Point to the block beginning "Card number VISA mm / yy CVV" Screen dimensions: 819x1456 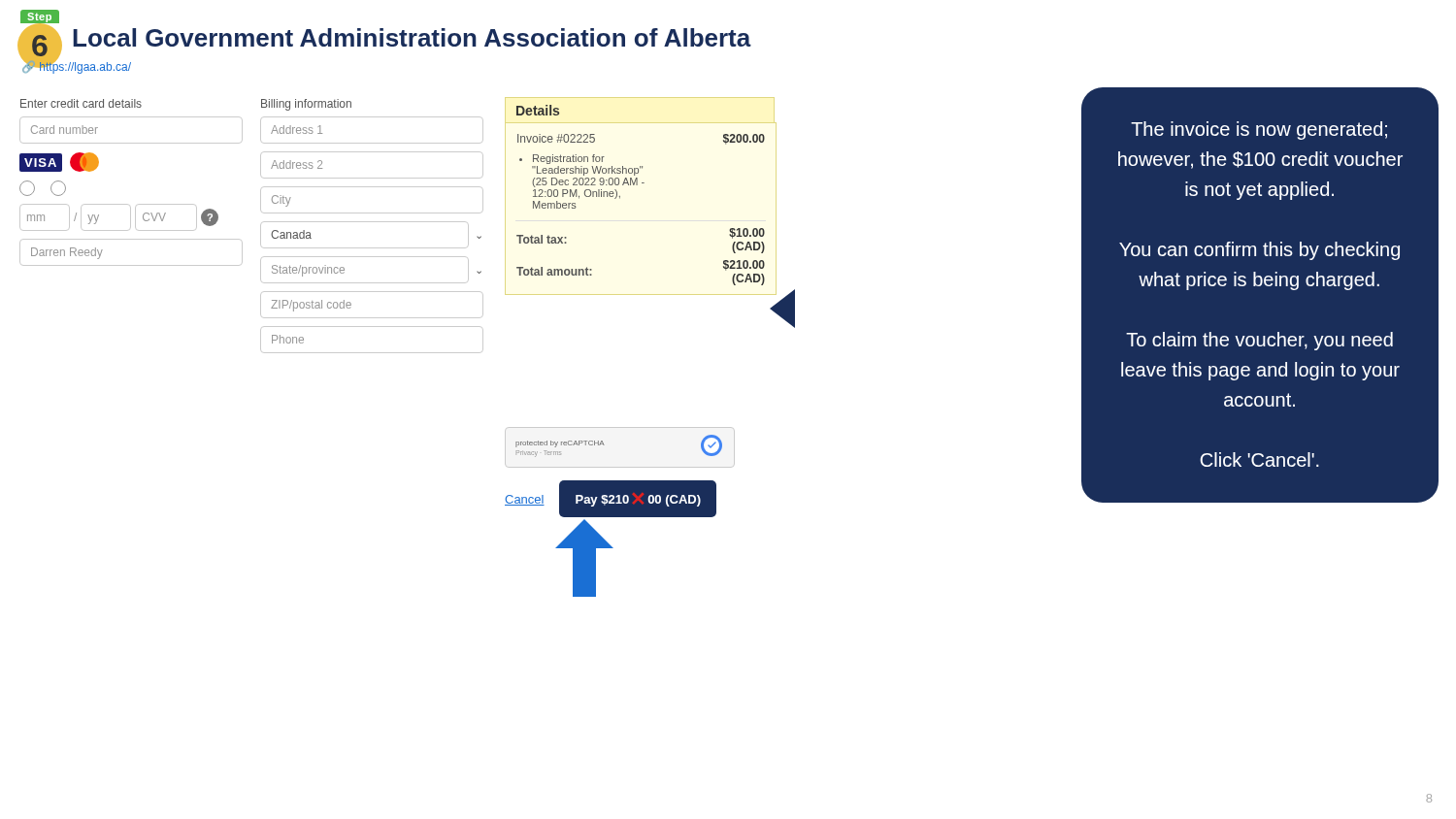click(50, 130)
